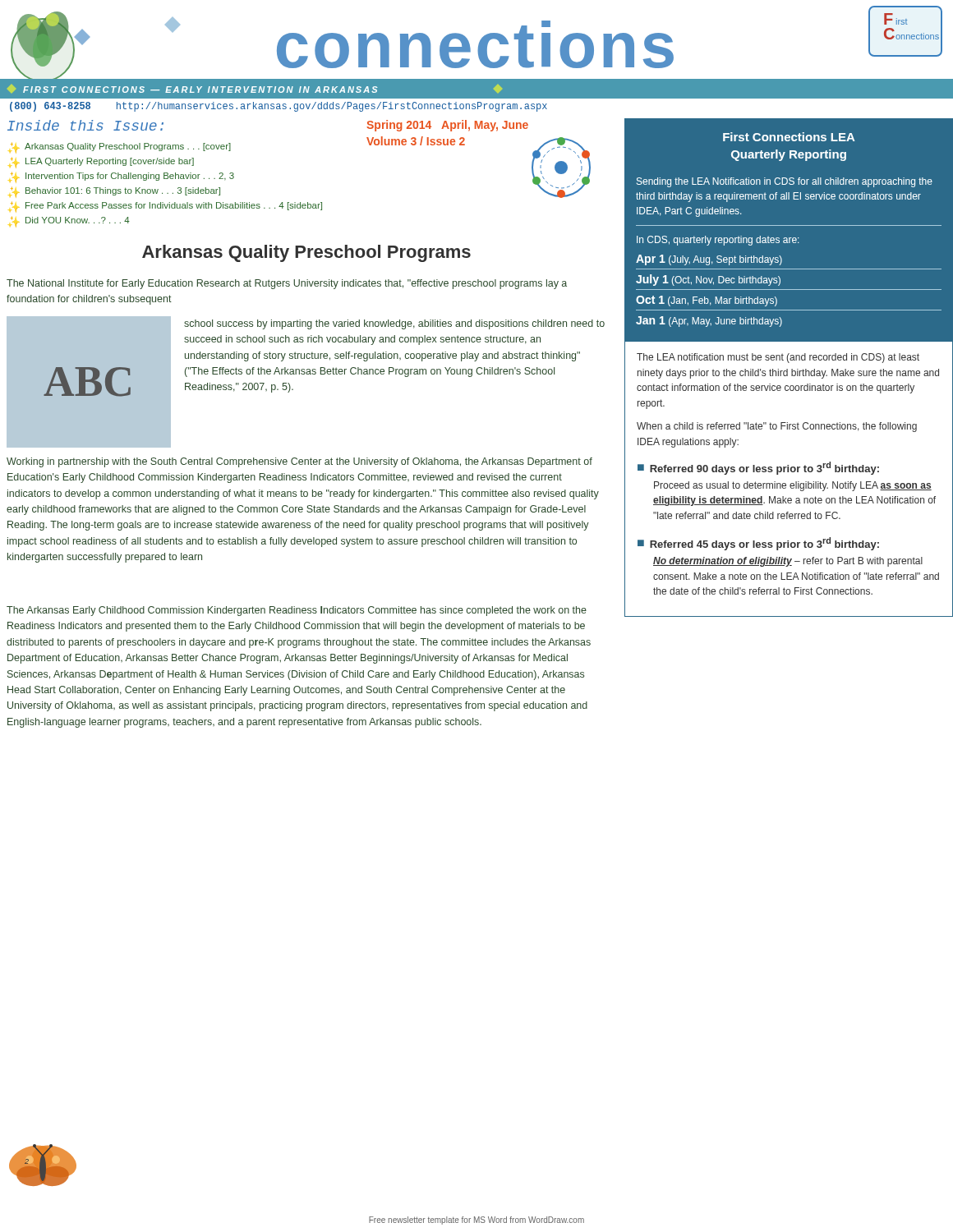This screenshot has height=1232, width=953.
Task: Locate the region starting "✨ Free Park Access Passes"
Action: [x=183, y=207]
